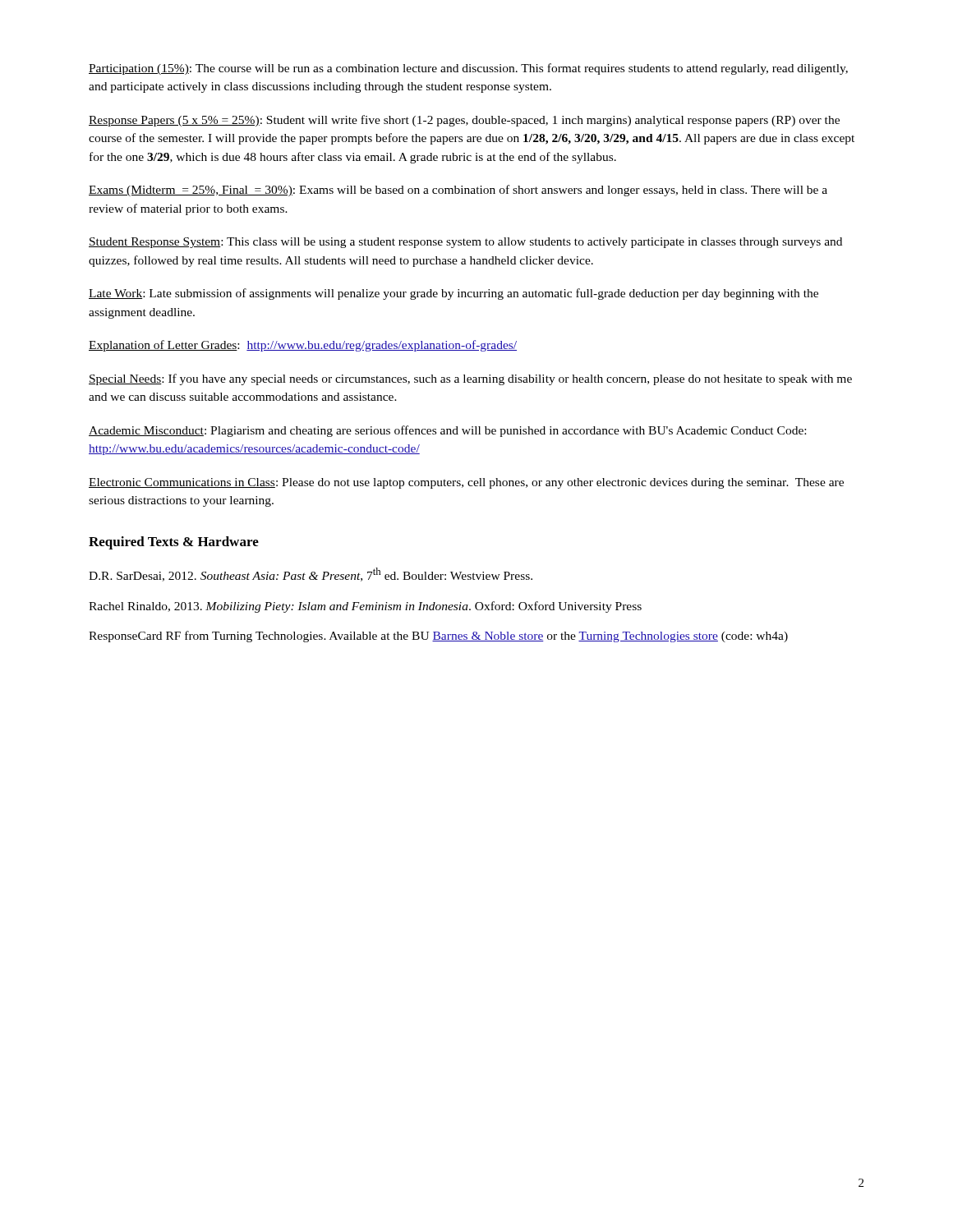Point to the block beginning "Late Work: Late submission of assignments"

coord(454,302)
